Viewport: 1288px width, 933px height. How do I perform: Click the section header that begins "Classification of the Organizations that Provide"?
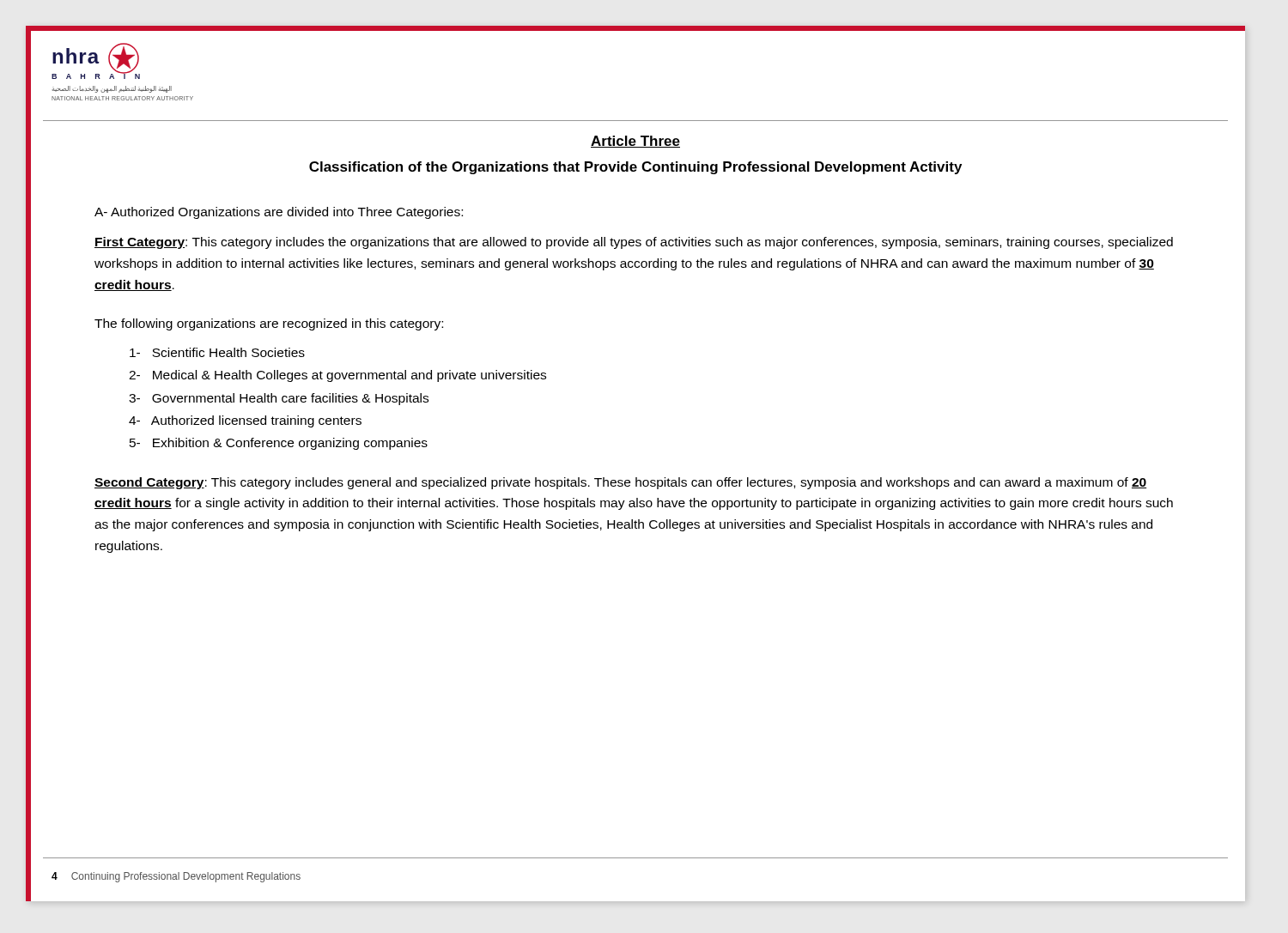(635, 167)
